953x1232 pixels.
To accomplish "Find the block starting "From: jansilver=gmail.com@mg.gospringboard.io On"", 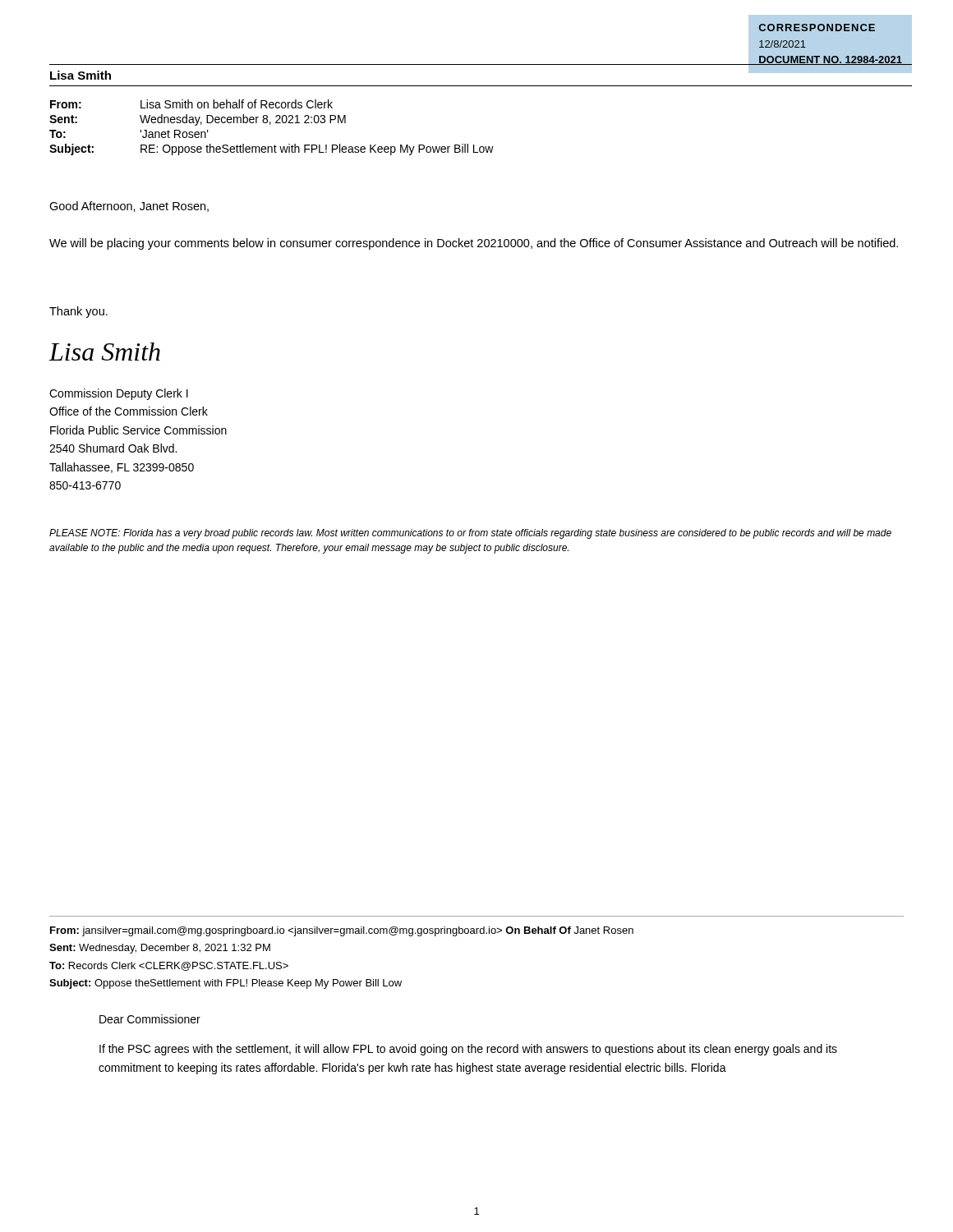I will click(342, 931).
